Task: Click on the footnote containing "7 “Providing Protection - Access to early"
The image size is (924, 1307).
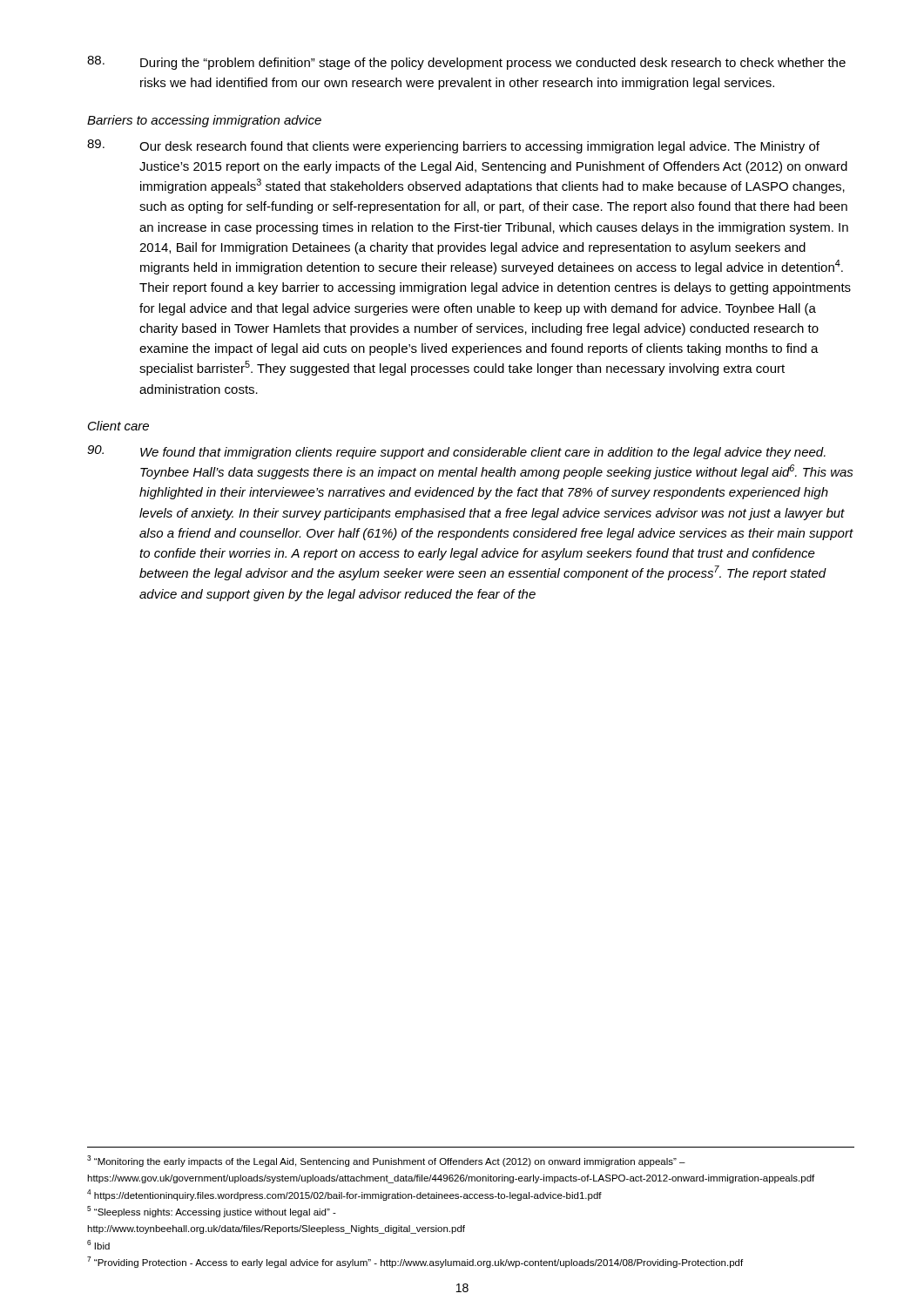Action: click(415, 1262)
